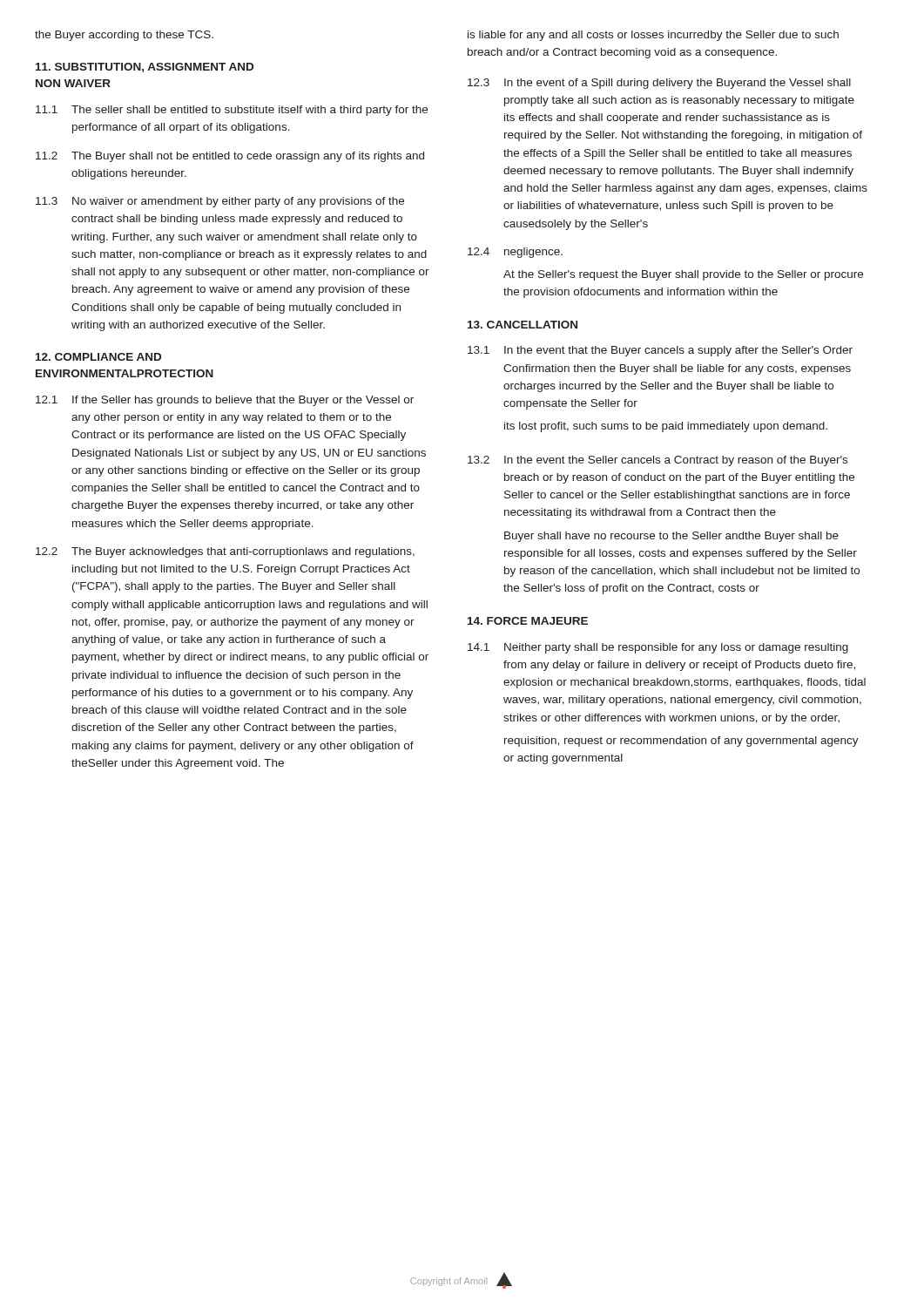The width and height of the screenshot is (924, 1307).
Task: Point to the block beginning "12.1 If the Seller has grounds to believe"
Action: click(x=235, y=462)
